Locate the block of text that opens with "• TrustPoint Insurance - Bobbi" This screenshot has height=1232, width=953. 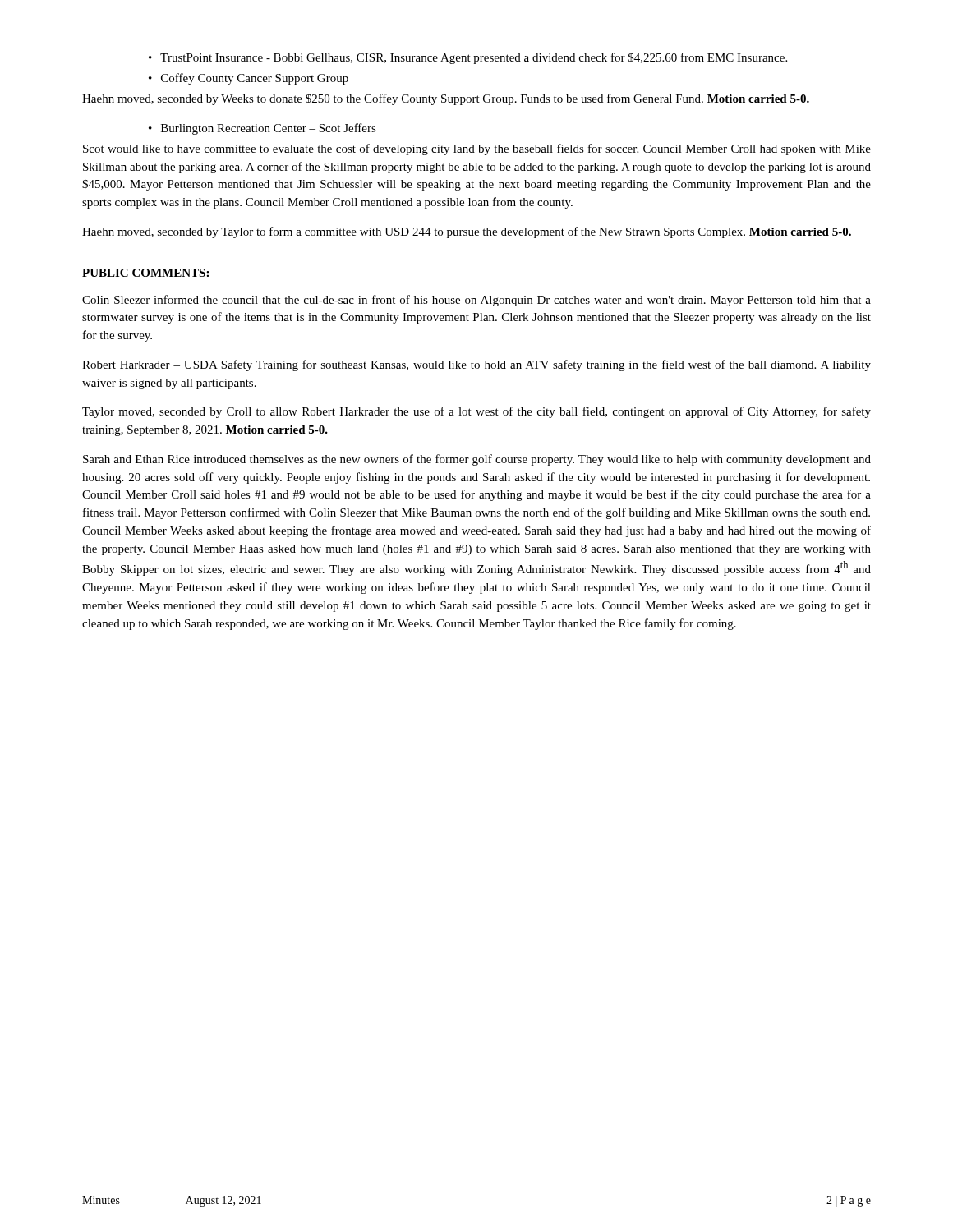468,58
